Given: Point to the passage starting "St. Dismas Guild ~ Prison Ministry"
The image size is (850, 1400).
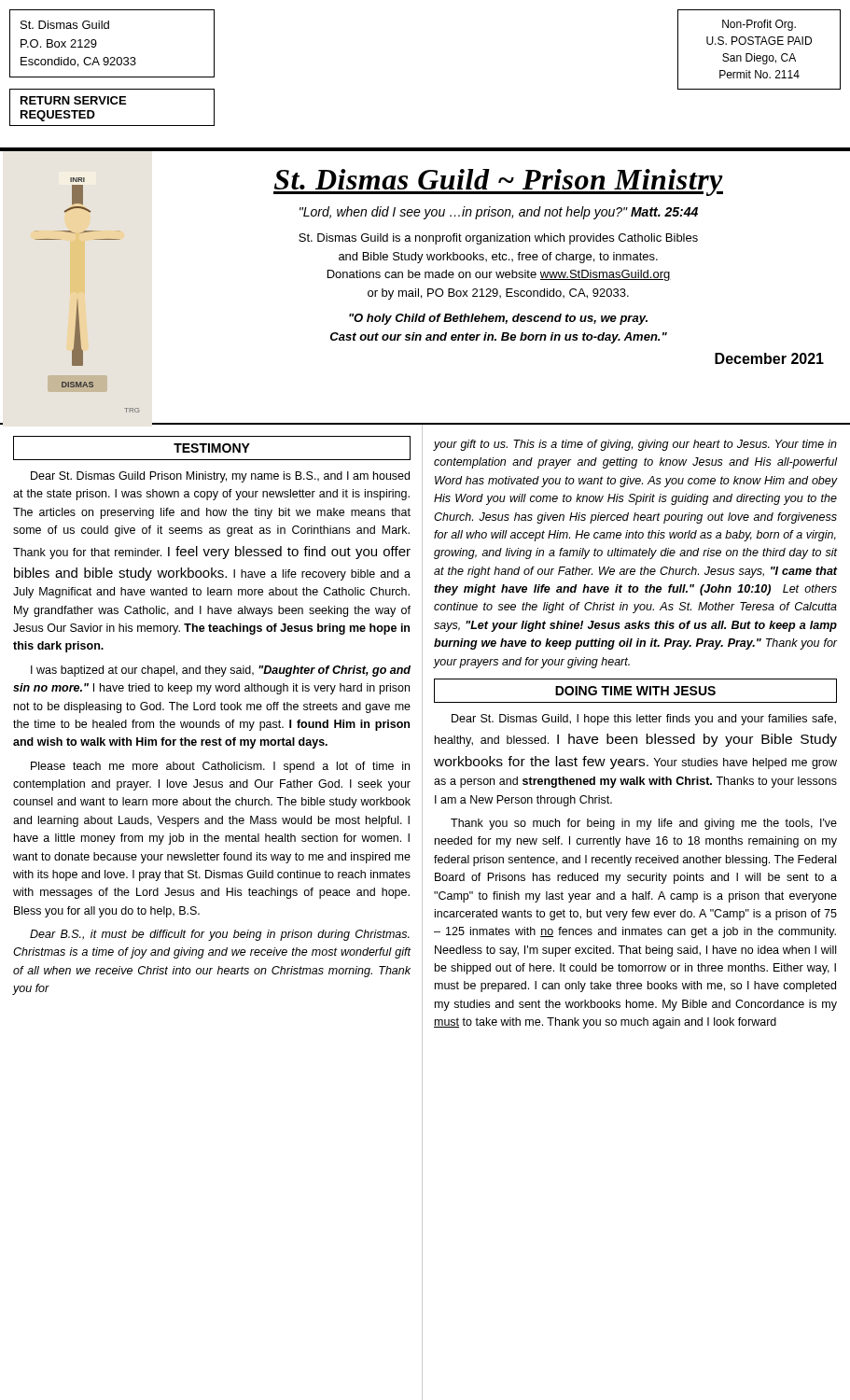Looking at the screenshot, I should (498, 179).
